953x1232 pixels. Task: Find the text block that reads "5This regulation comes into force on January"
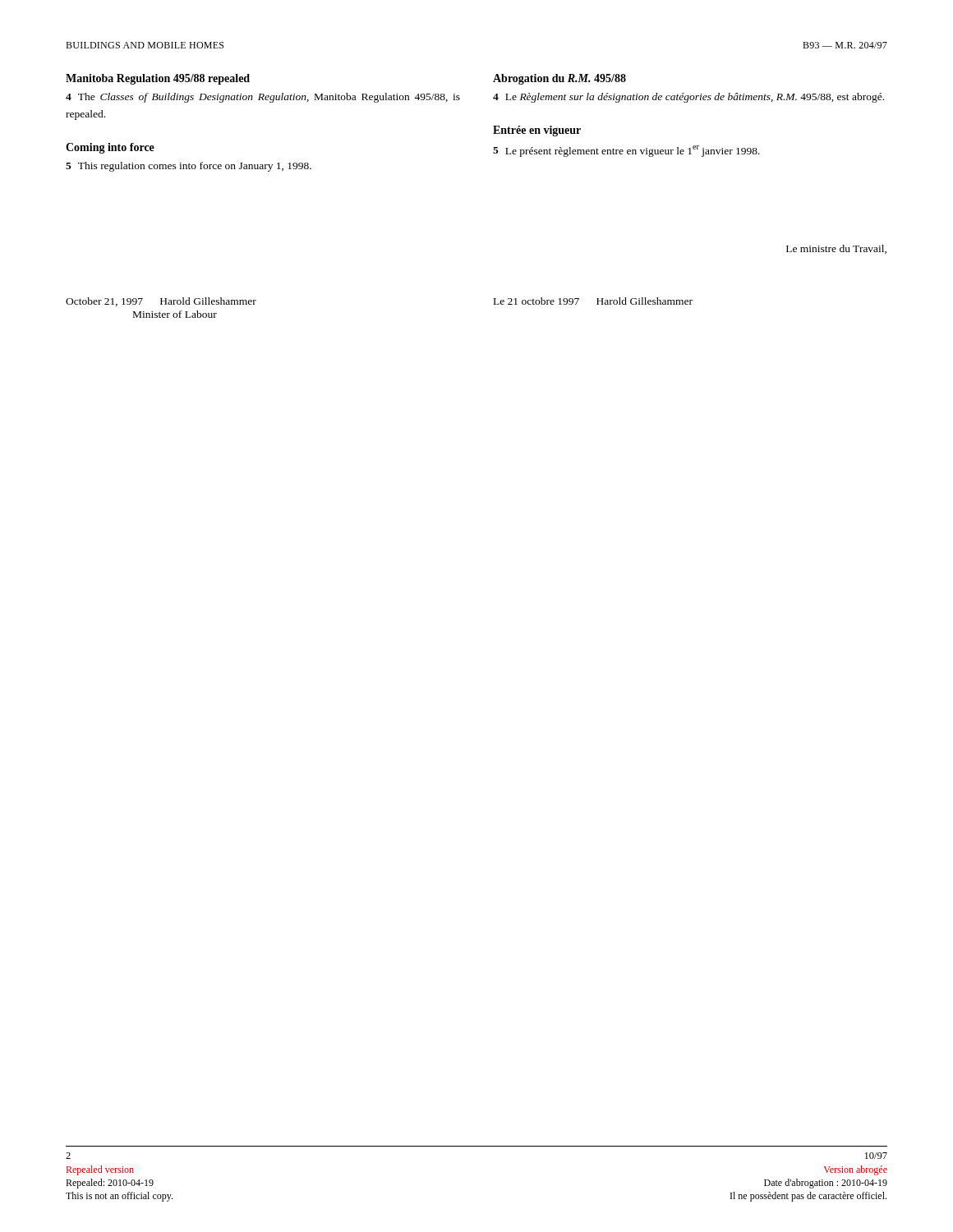tap(189, 165)
